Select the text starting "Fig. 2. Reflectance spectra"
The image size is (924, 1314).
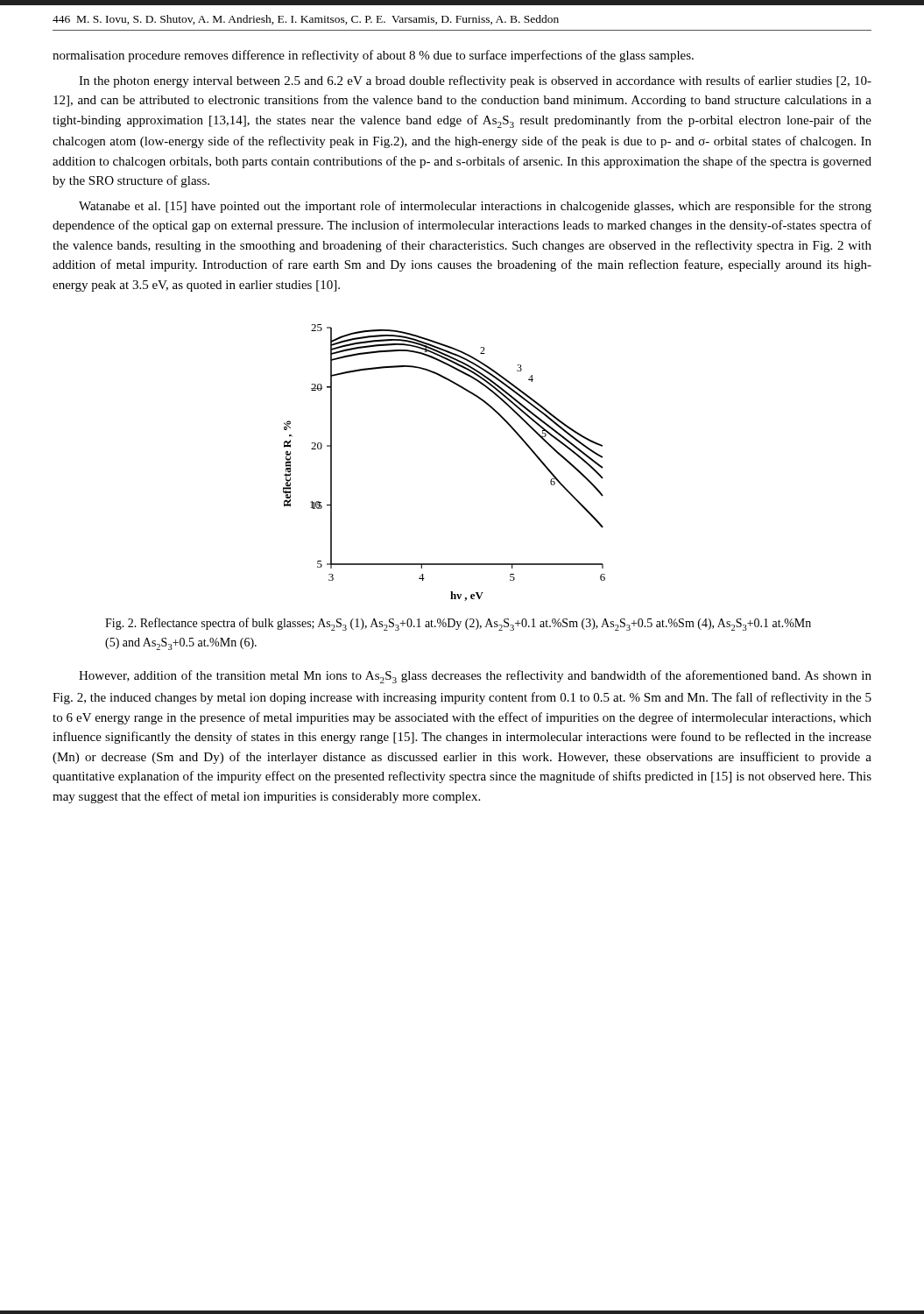point(458,634)
